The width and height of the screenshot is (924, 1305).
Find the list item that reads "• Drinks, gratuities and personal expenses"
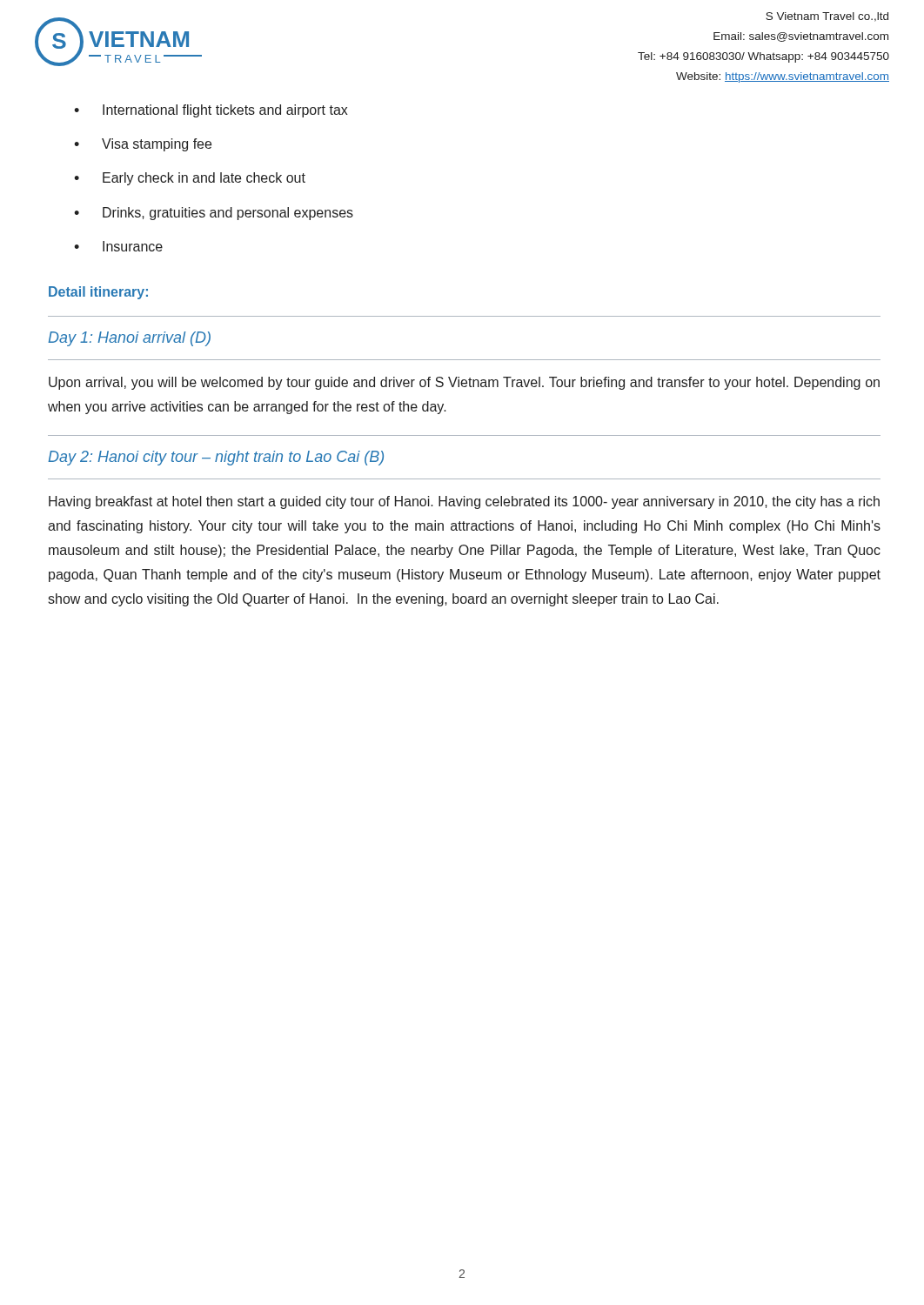214,213
